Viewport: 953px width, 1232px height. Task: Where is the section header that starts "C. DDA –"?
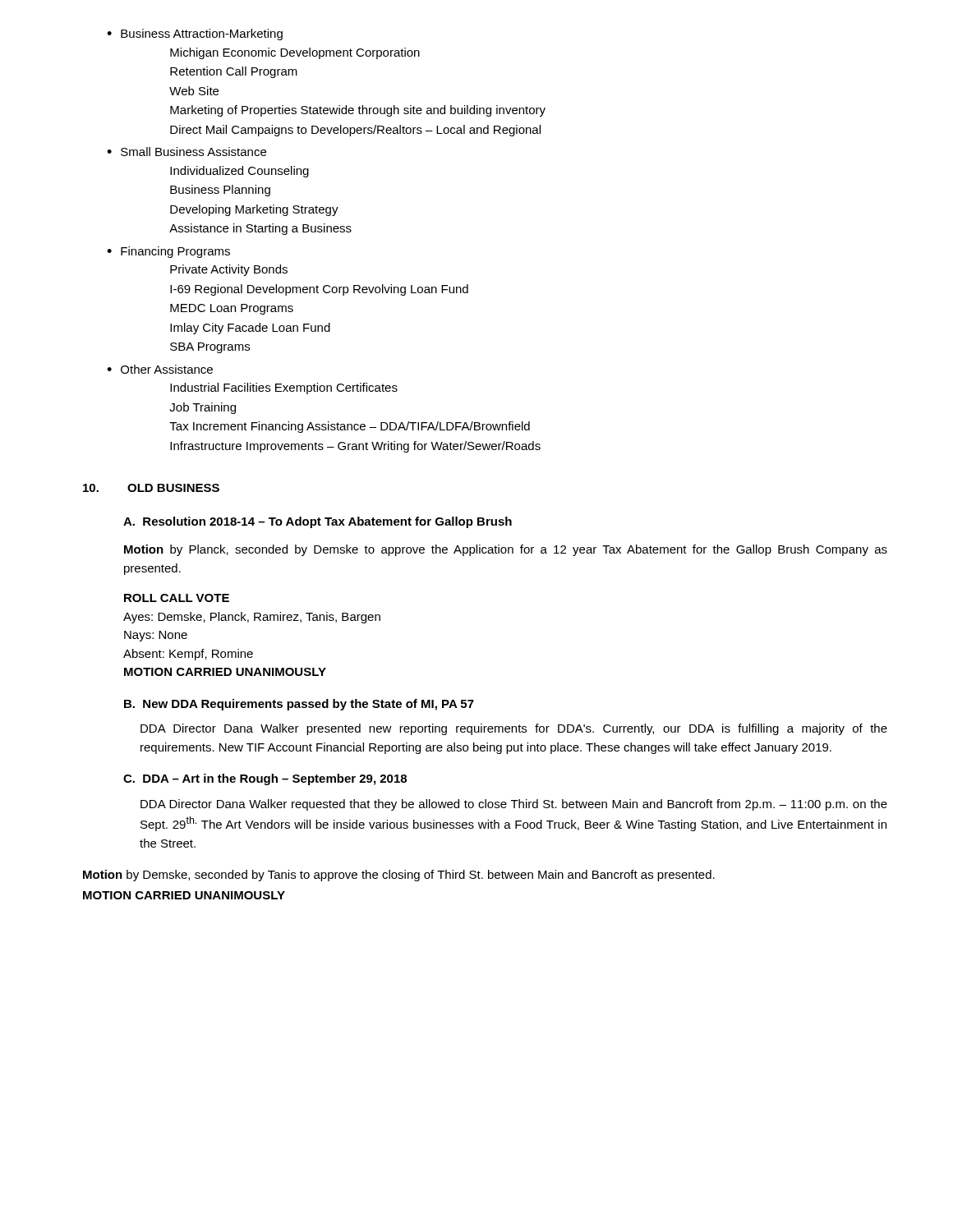tap(265, 778)
